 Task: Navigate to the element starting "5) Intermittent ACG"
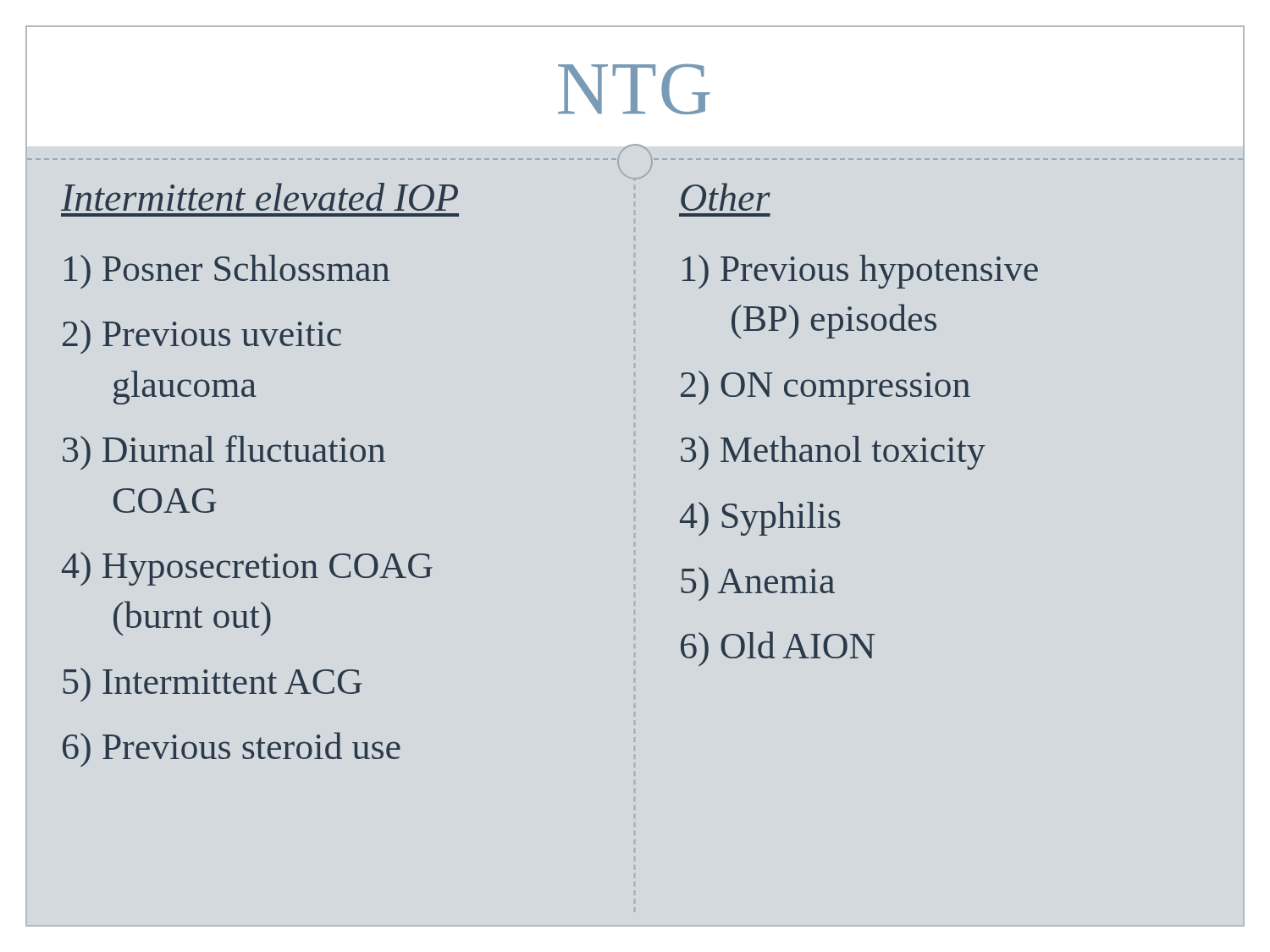[212, 681]
